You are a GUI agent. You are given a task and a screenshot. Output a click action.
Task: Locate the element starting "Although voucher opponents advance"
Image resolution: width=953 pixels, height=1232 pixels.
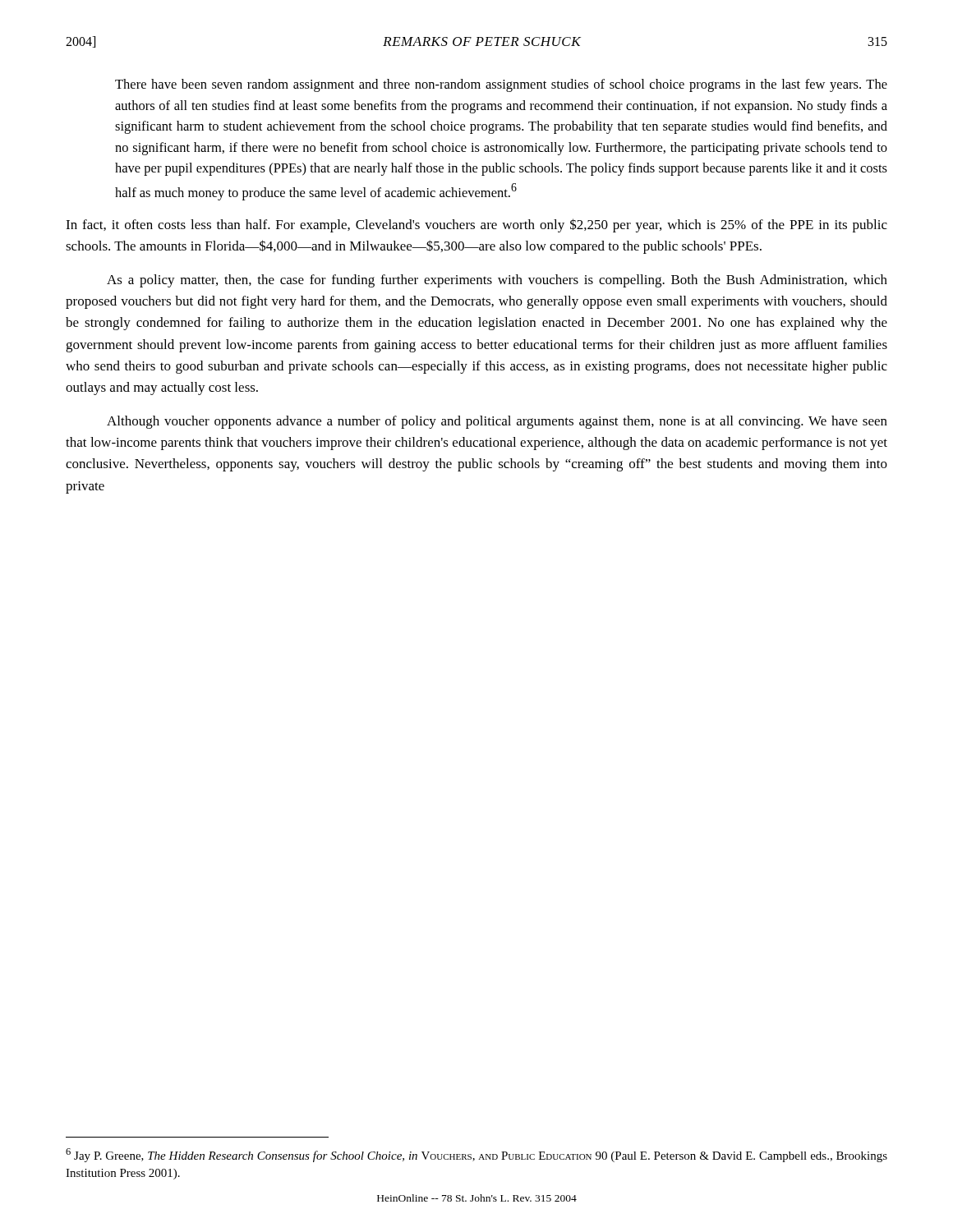476,453
